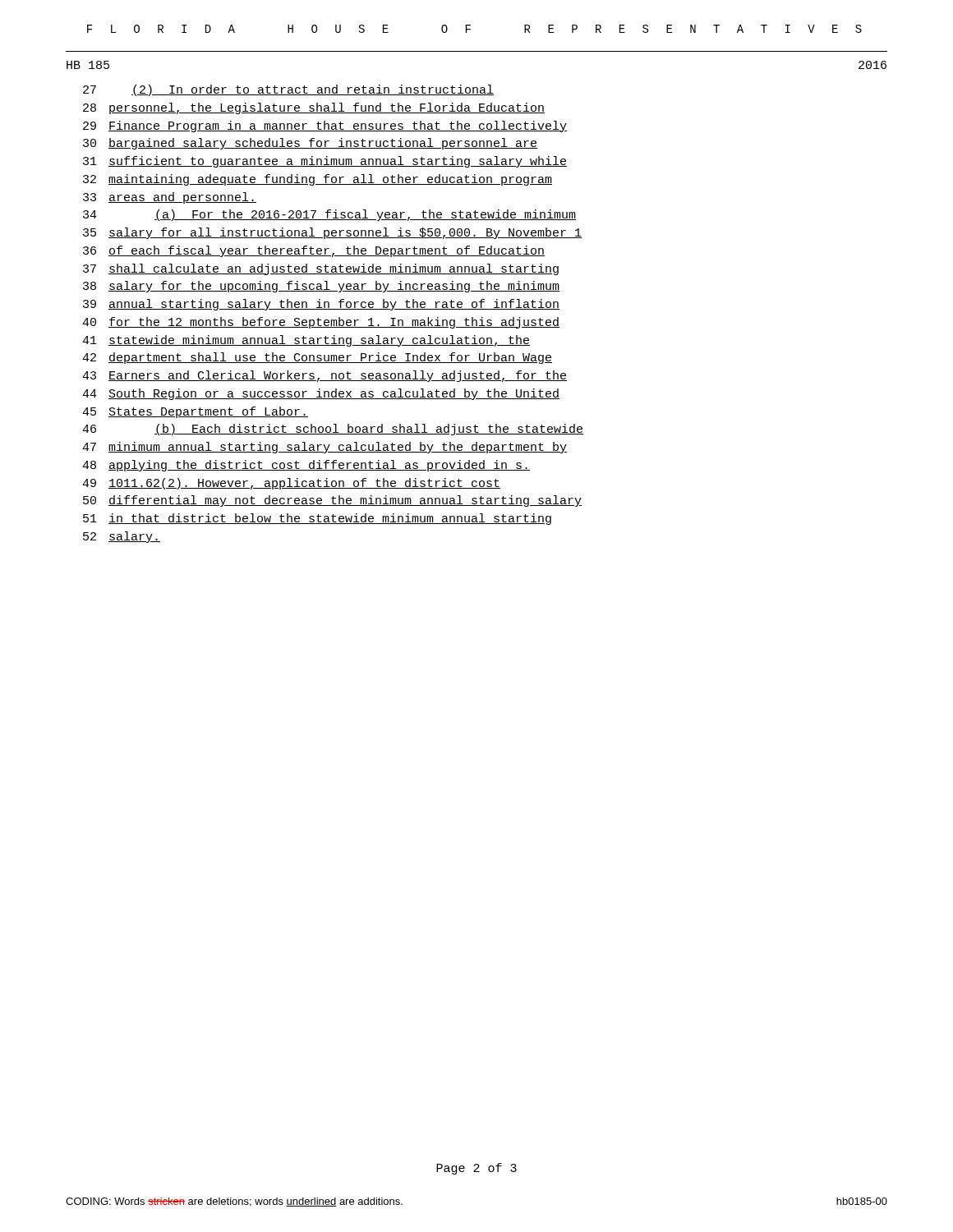The width and height of the screenshot is (953, 1232).
Task: Point to the element starting "50 differential may not decrease"
Action: coord(476,502)
